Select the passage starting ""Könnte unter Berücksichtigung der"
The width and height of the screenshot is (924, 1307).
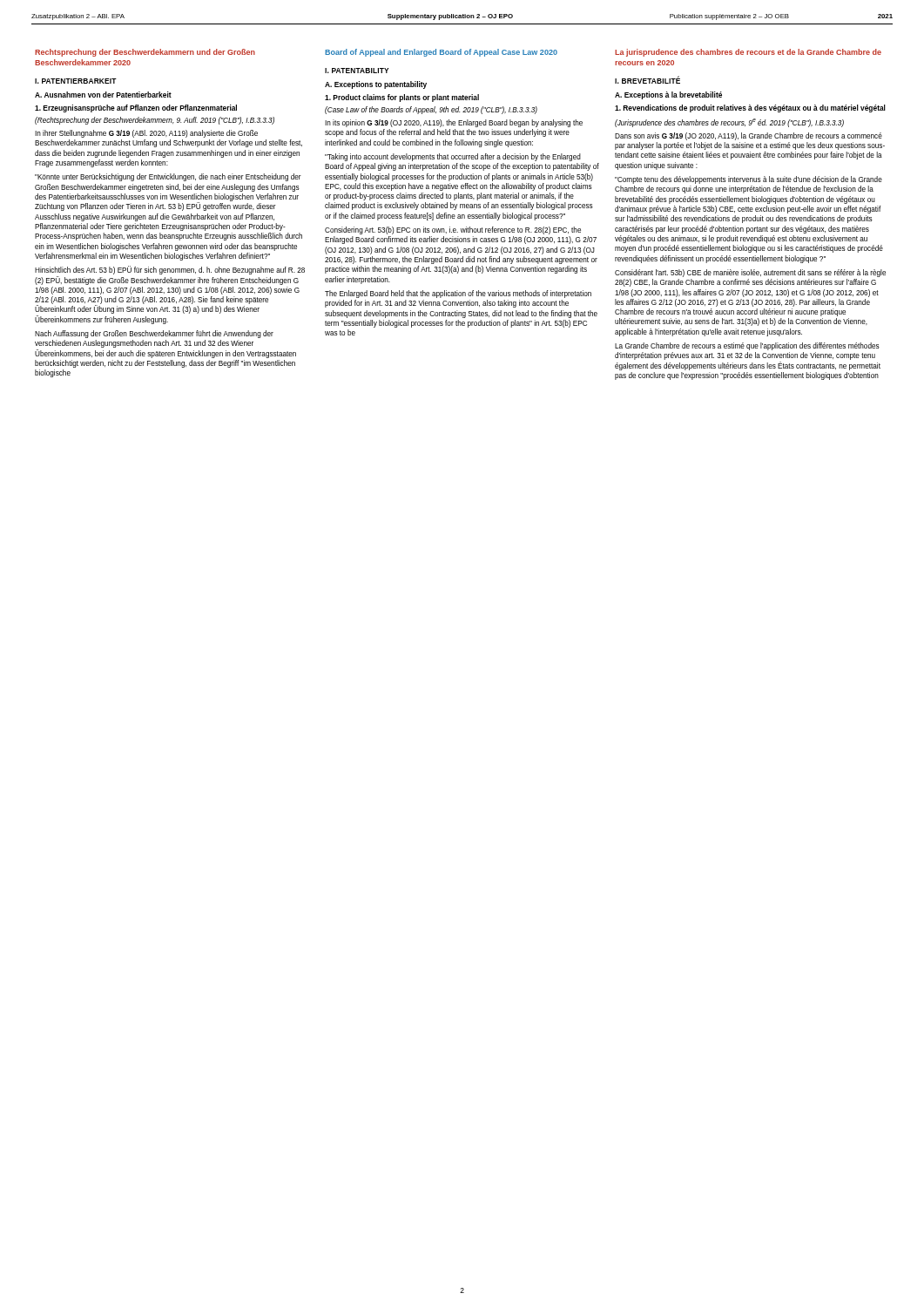[x=169, y=217]
